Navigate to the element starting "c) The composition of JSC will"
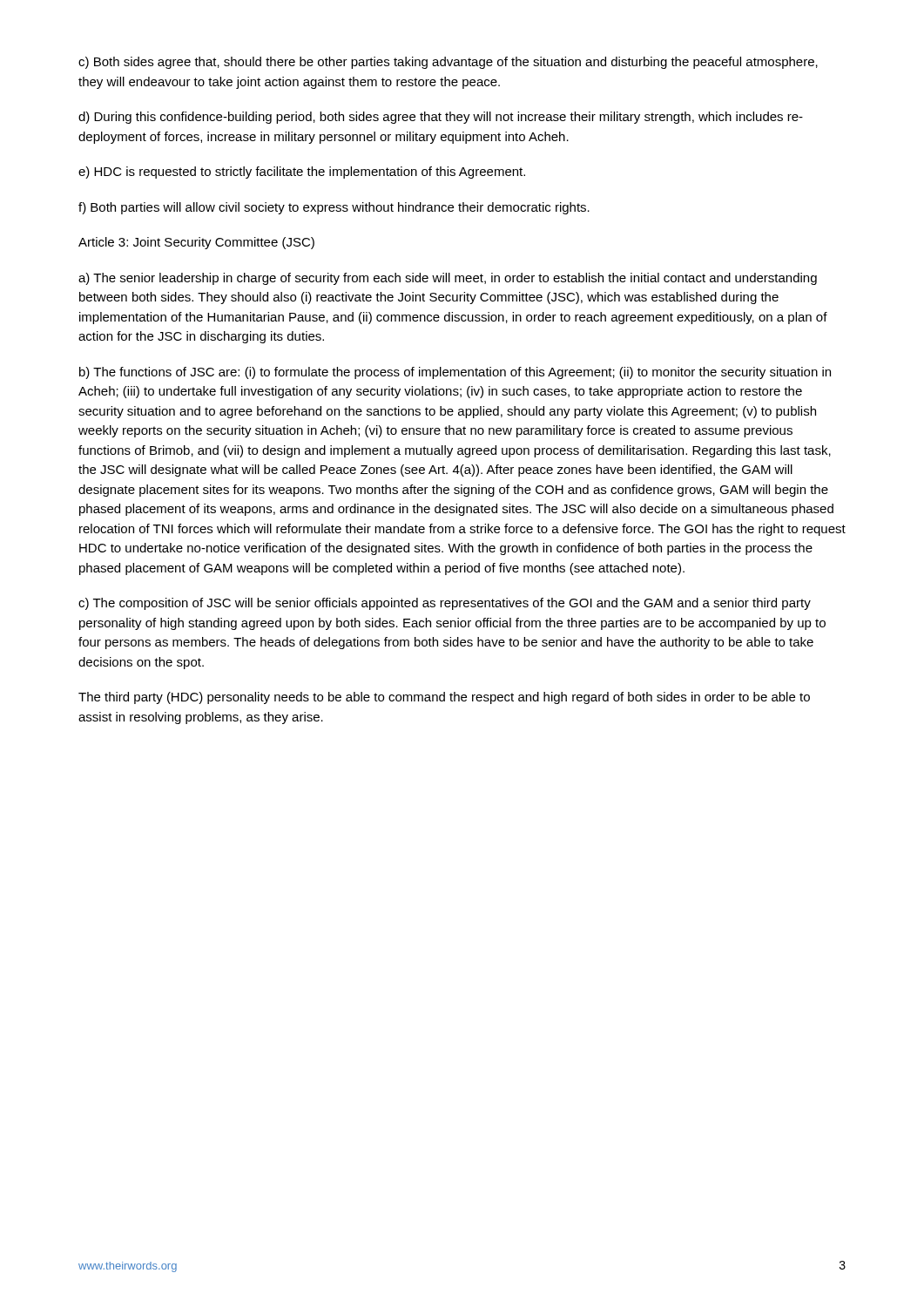924x1307 pixels. click(452, 632)
